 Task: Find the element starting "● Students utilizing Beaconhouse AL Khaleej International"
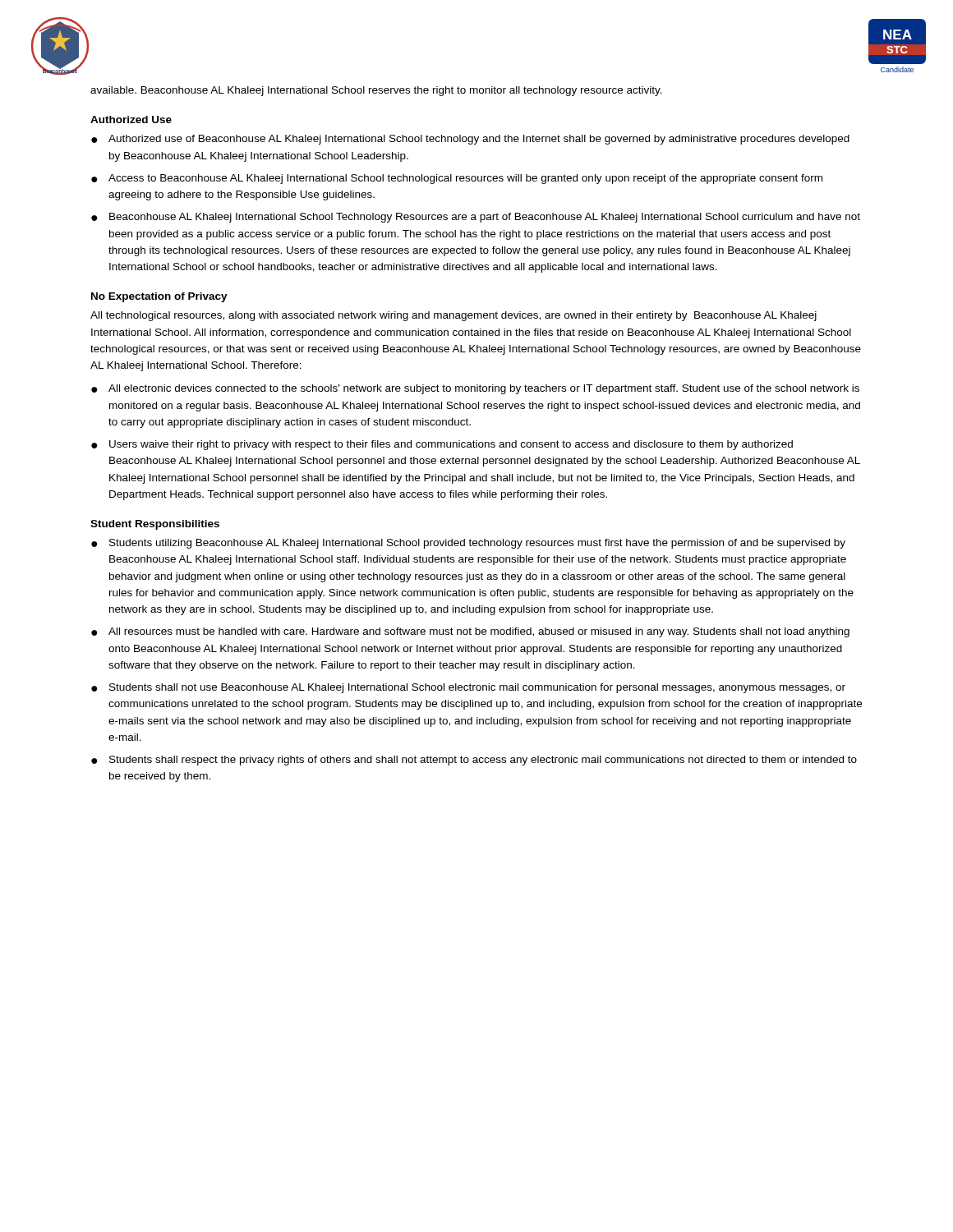pyautogui.click(x=476, y=576)
